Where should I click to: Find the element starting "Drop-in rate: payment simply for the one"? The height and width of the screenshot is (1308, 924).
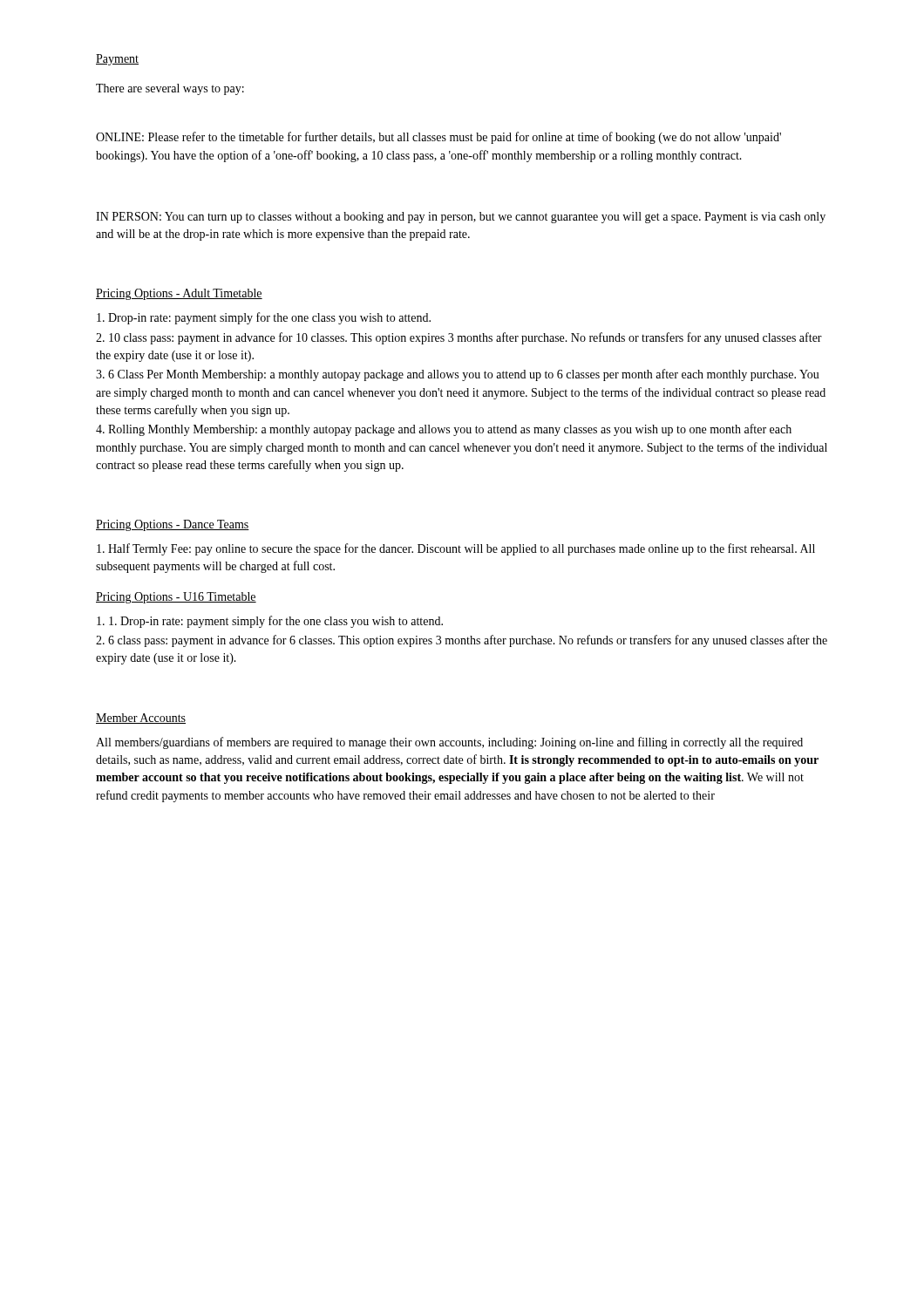click(x=264, y=318)
